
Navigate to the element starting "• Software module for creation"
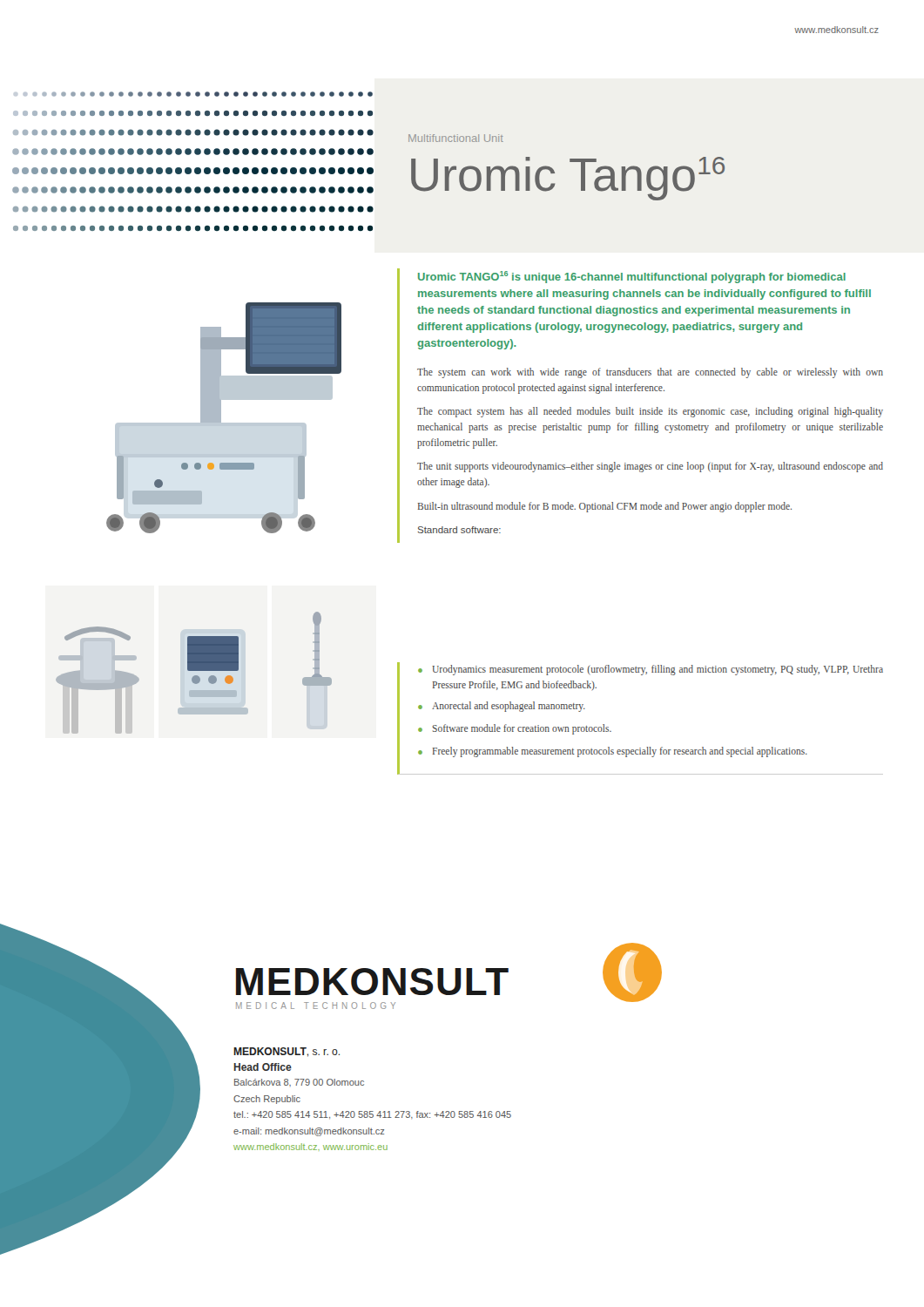515,729
